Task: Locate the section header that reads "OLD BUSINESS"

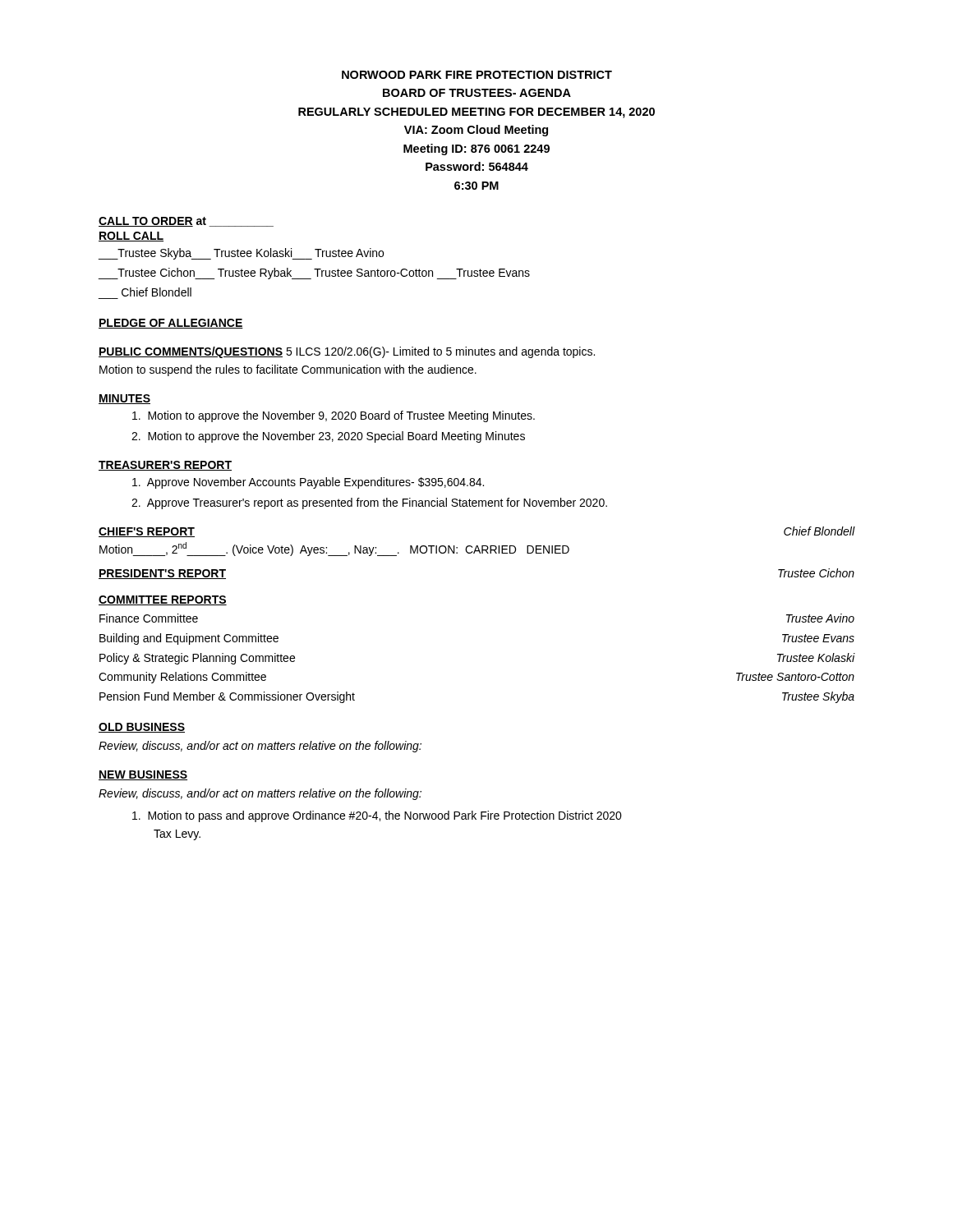Action: 142,727
